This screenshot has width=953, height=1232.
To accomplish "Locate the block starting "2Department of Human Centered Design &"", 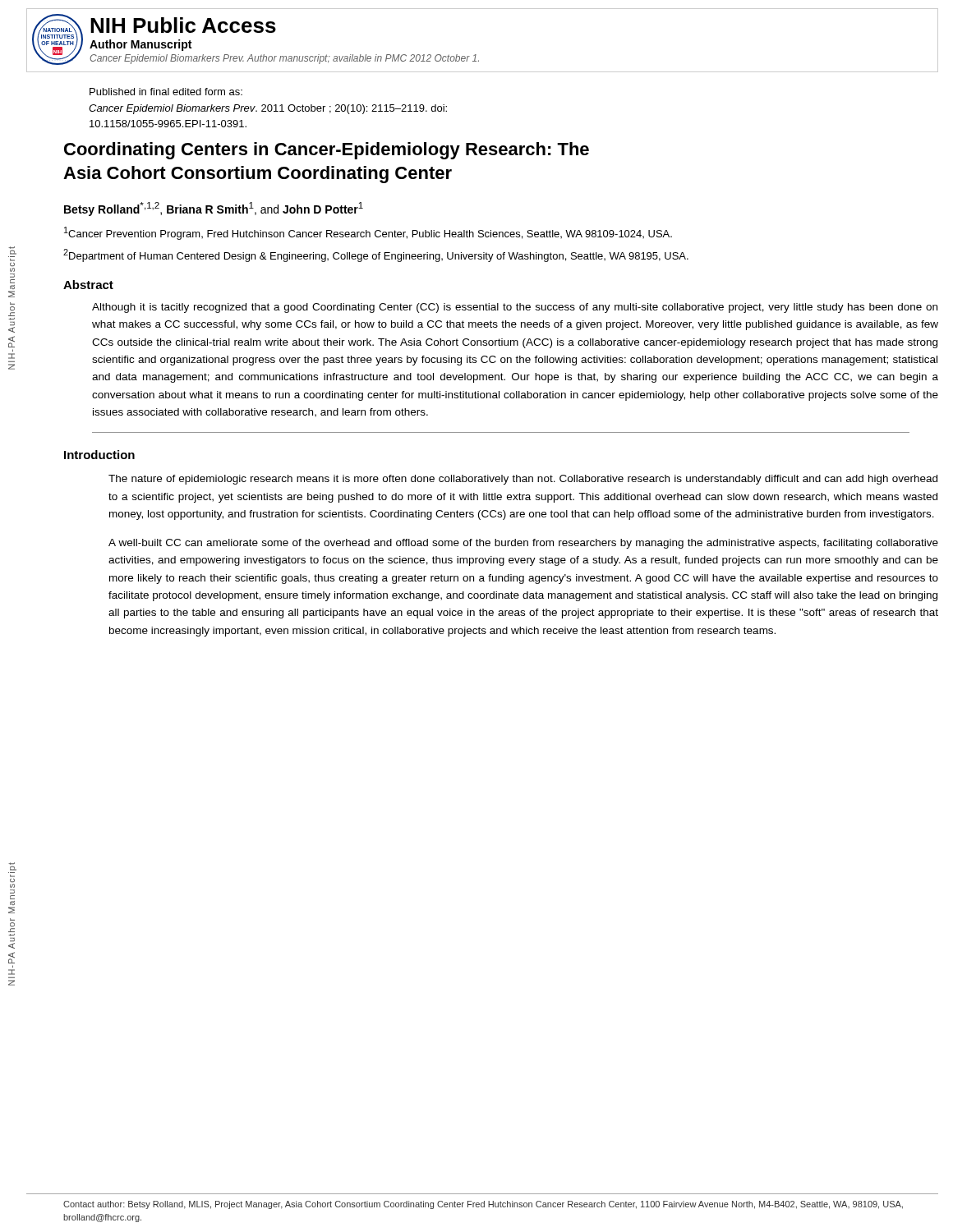I will [x=376, y=255].
